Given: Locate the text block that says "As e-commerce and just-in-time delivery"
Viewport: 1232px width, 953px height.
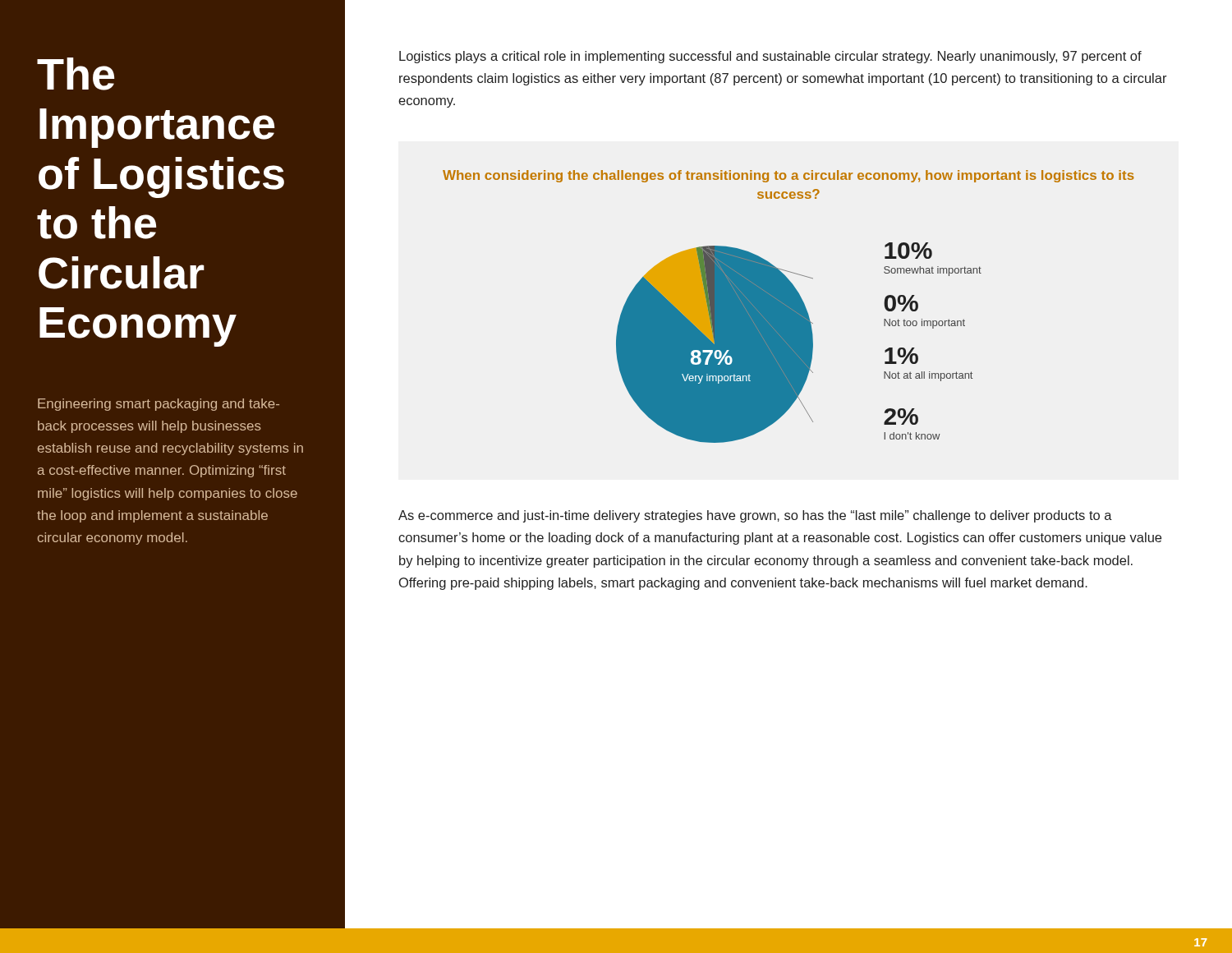Looking at the screenshot, I should click(x=788, y=549).
